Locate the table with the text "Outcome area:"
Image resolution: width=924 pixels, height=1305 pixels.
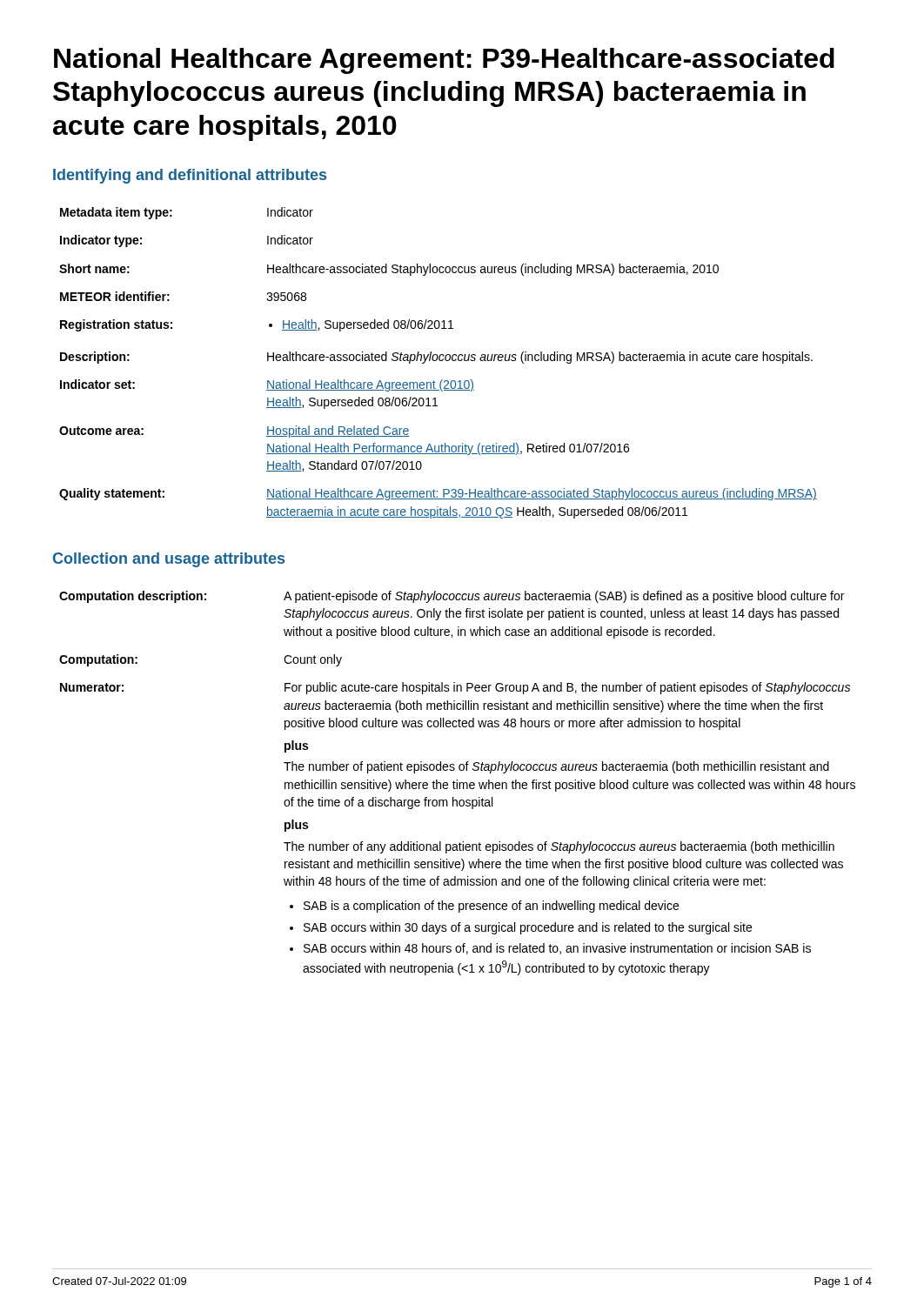(x=462, y=362)
